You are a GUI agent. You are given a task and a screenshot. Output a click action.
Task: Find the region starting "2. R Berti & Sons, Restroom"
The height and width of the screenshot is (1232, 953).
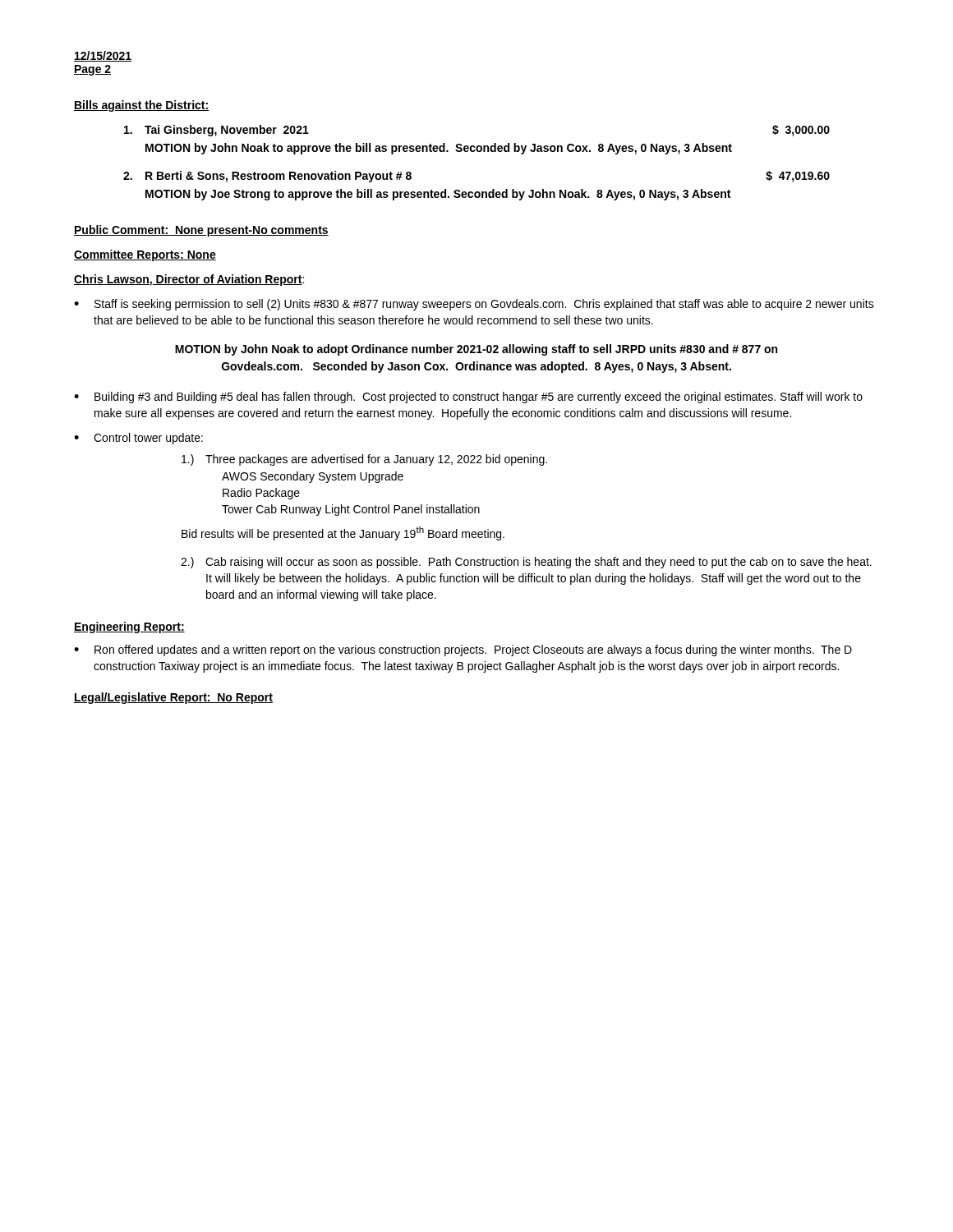pyautogui.click(x=276, y=176)
